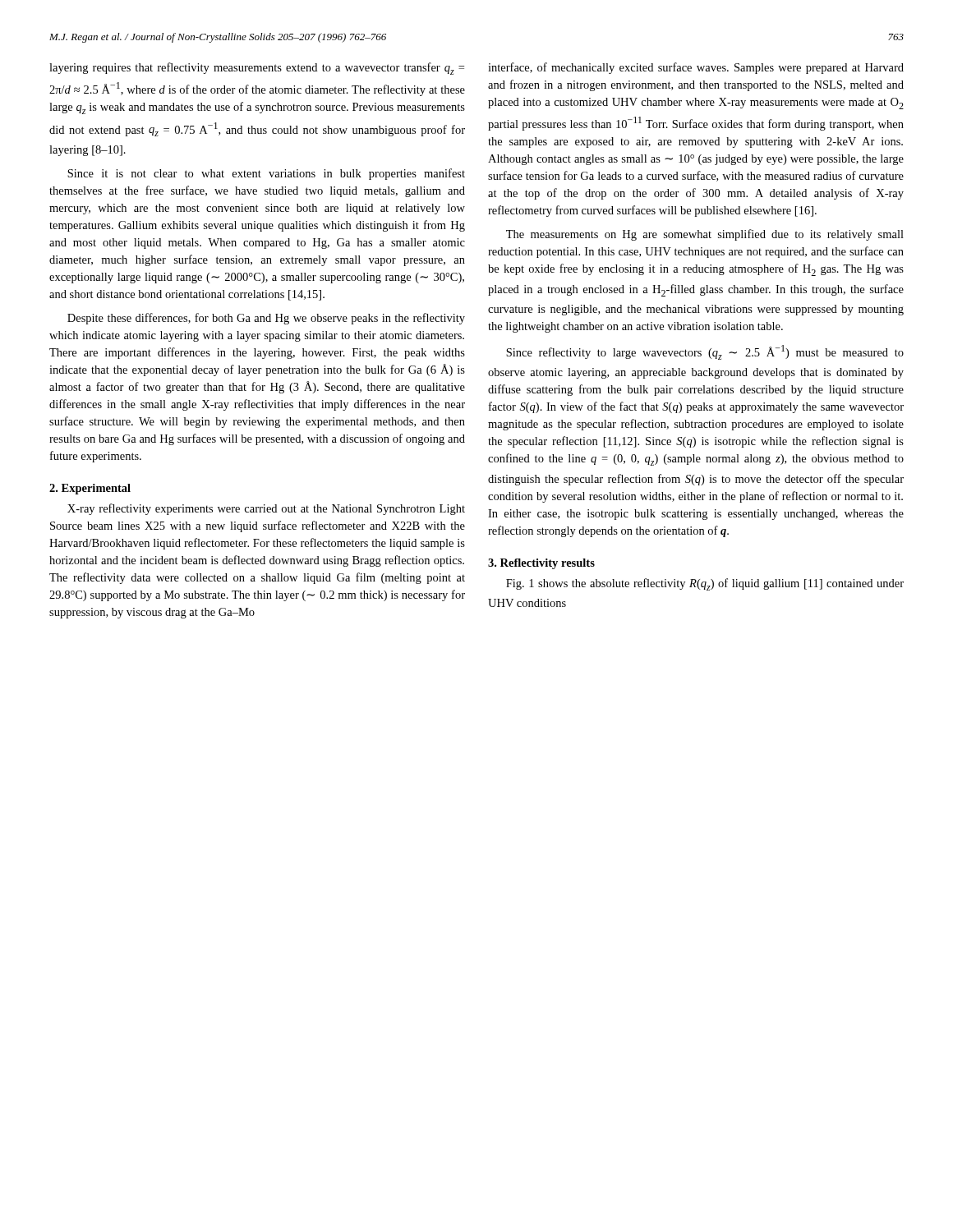Find the text block containing "interface, of mechanically excited"

[x=696, y=139]
